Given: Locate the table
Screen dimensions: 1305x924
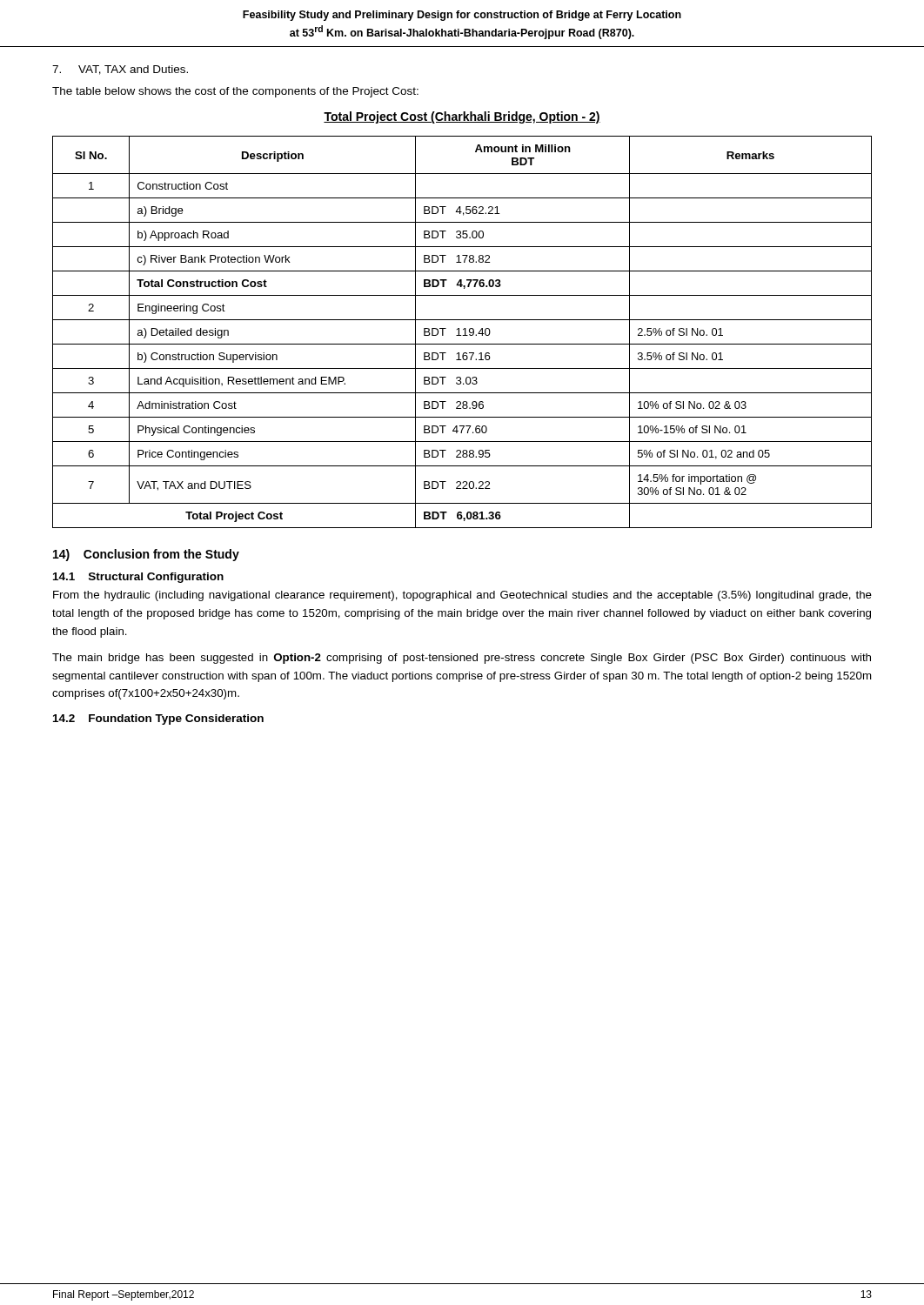Looking at the screenshot, I should (x=462, y=332).
